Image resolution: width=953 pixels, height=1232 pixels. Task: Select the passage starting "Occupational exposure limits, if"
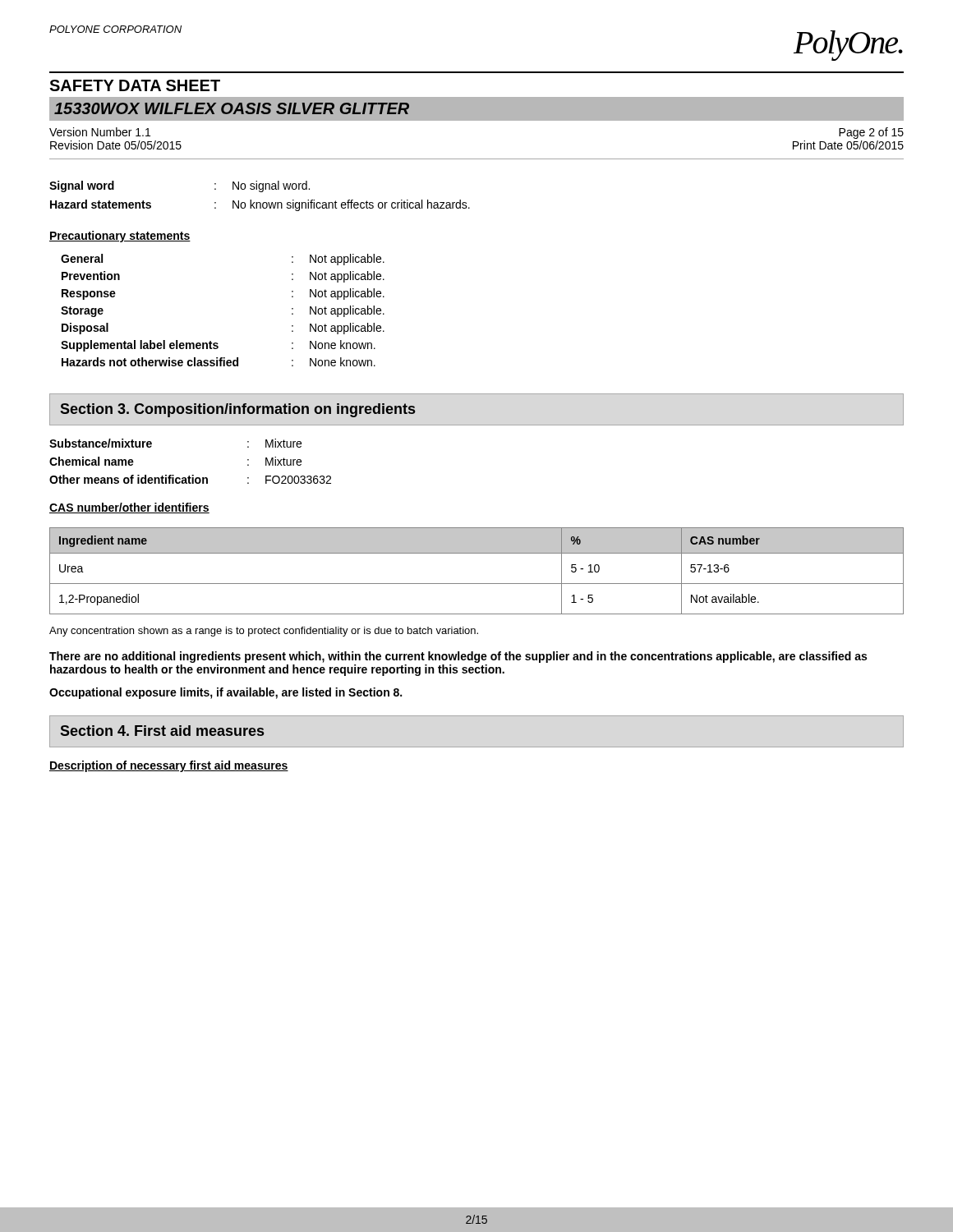click(x=226, y=692)
